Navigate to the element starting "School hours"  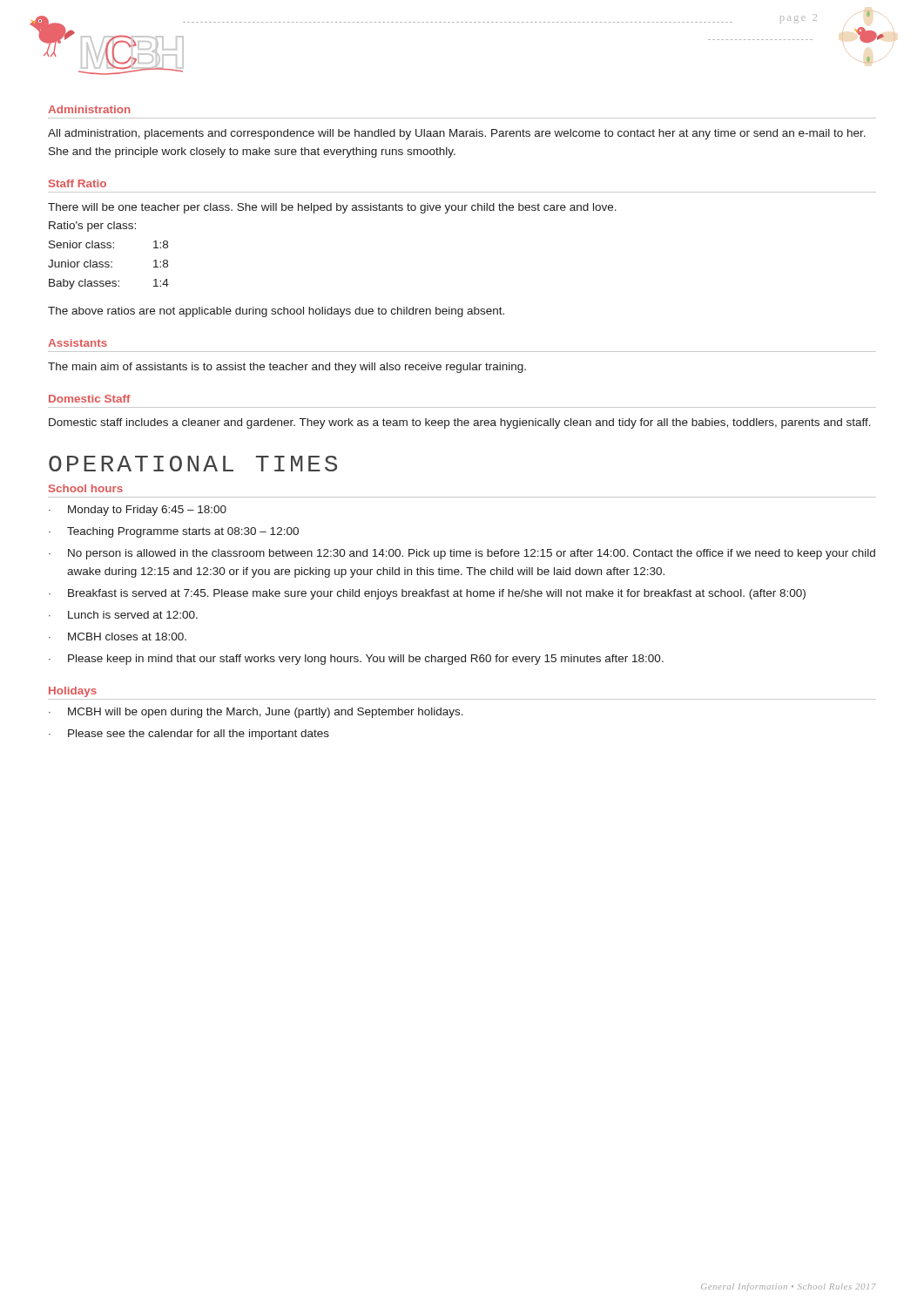[85, 489]
